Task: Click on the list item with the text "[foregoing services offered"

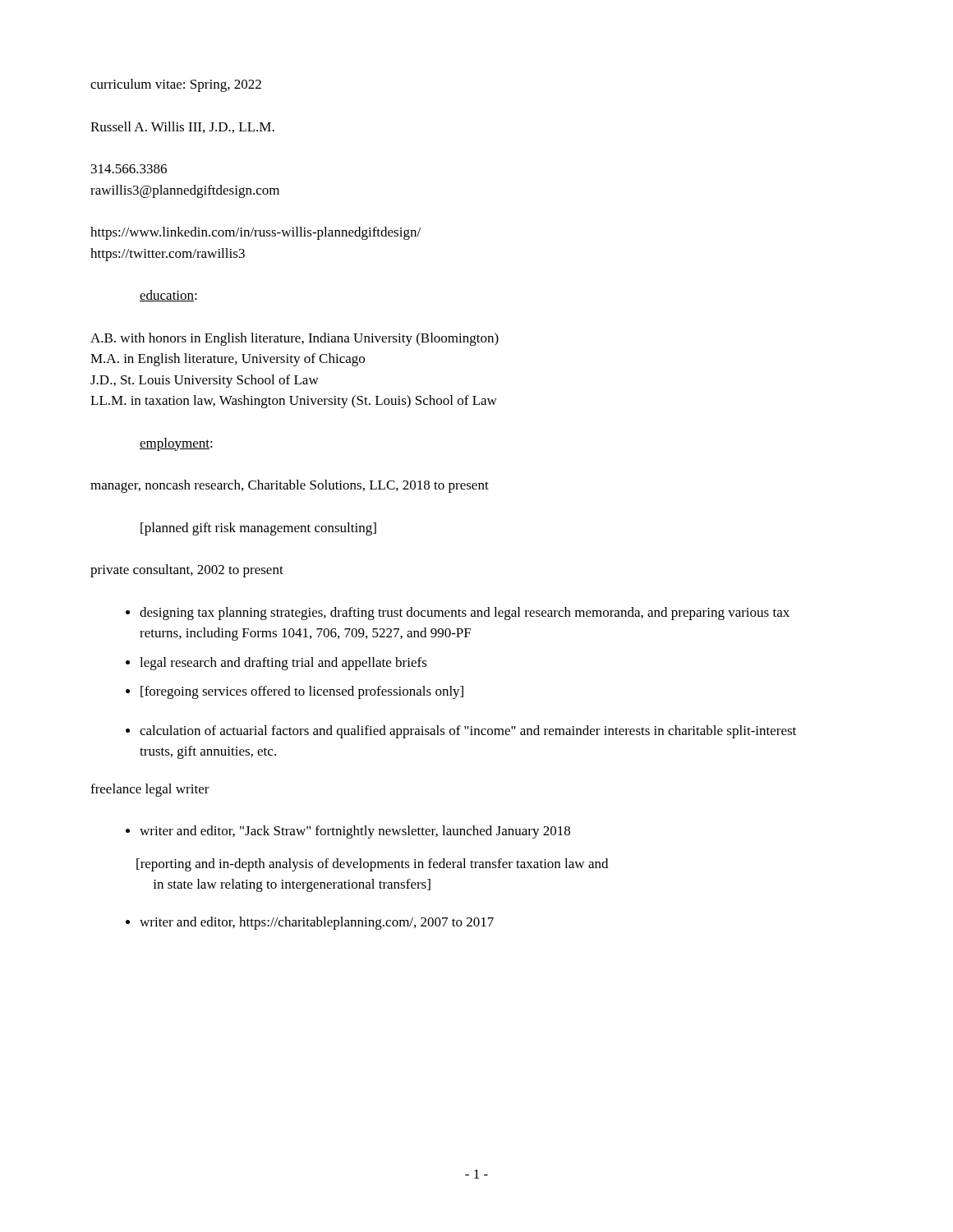Action: [x=302, y=691]
